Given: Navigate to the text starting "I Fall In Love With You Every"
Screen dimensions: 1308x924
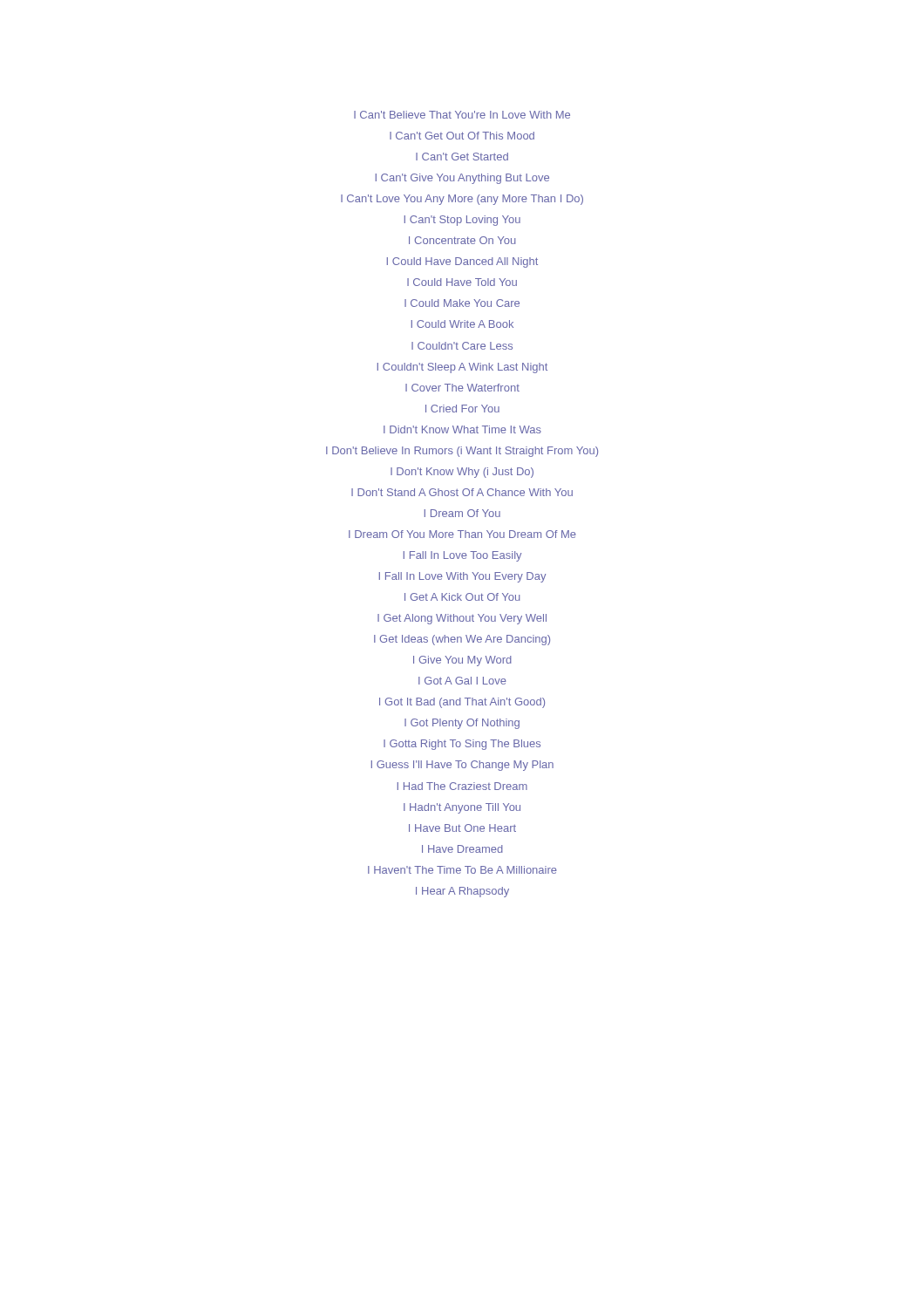Looking at the screenshot, I should (462, 576).
